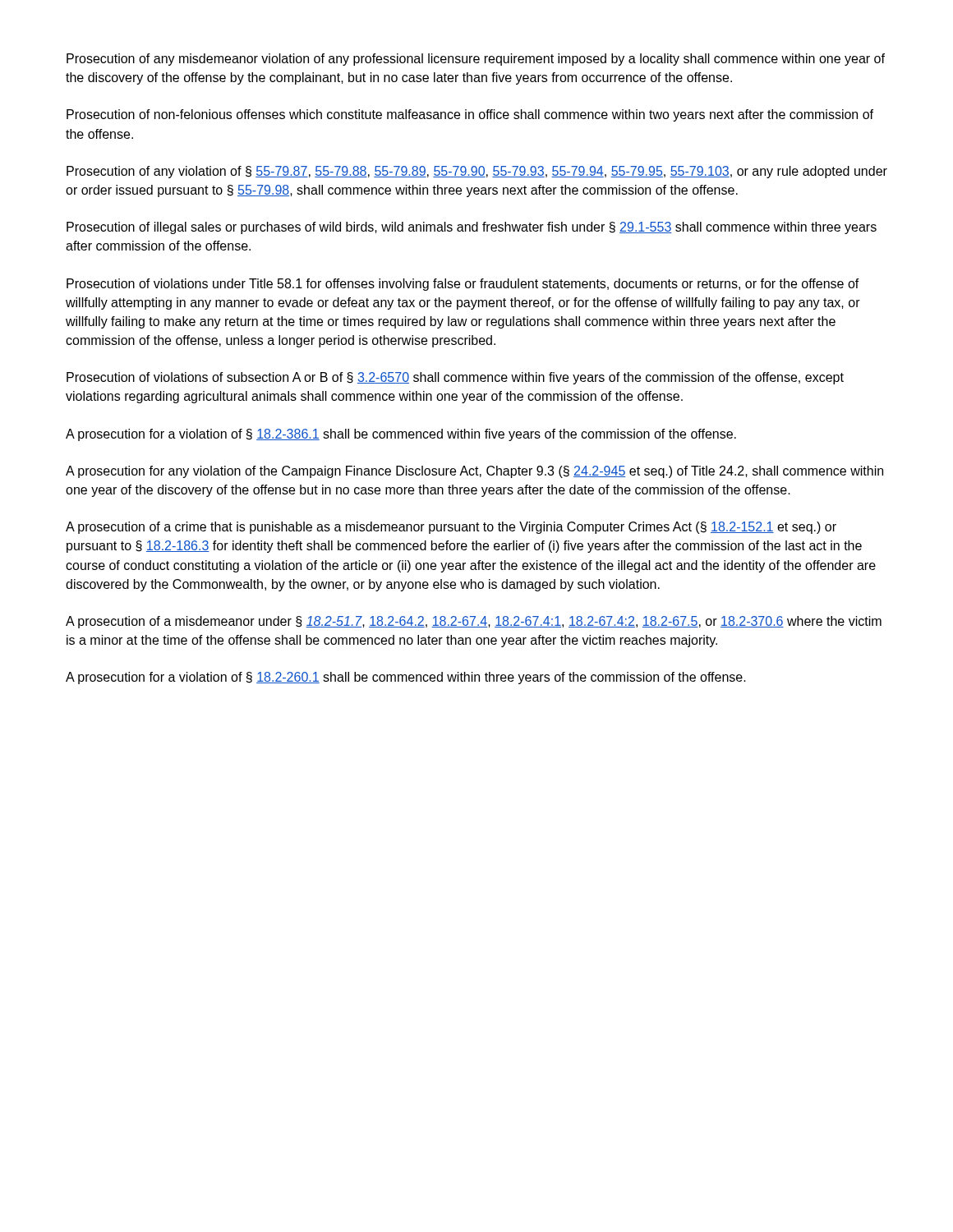The height and width of the screenshot is (1232, 953).
Task: Find the text block containing "Prosecution of non-felonious offenses which constitute"
Action: [x=470, y=124]
